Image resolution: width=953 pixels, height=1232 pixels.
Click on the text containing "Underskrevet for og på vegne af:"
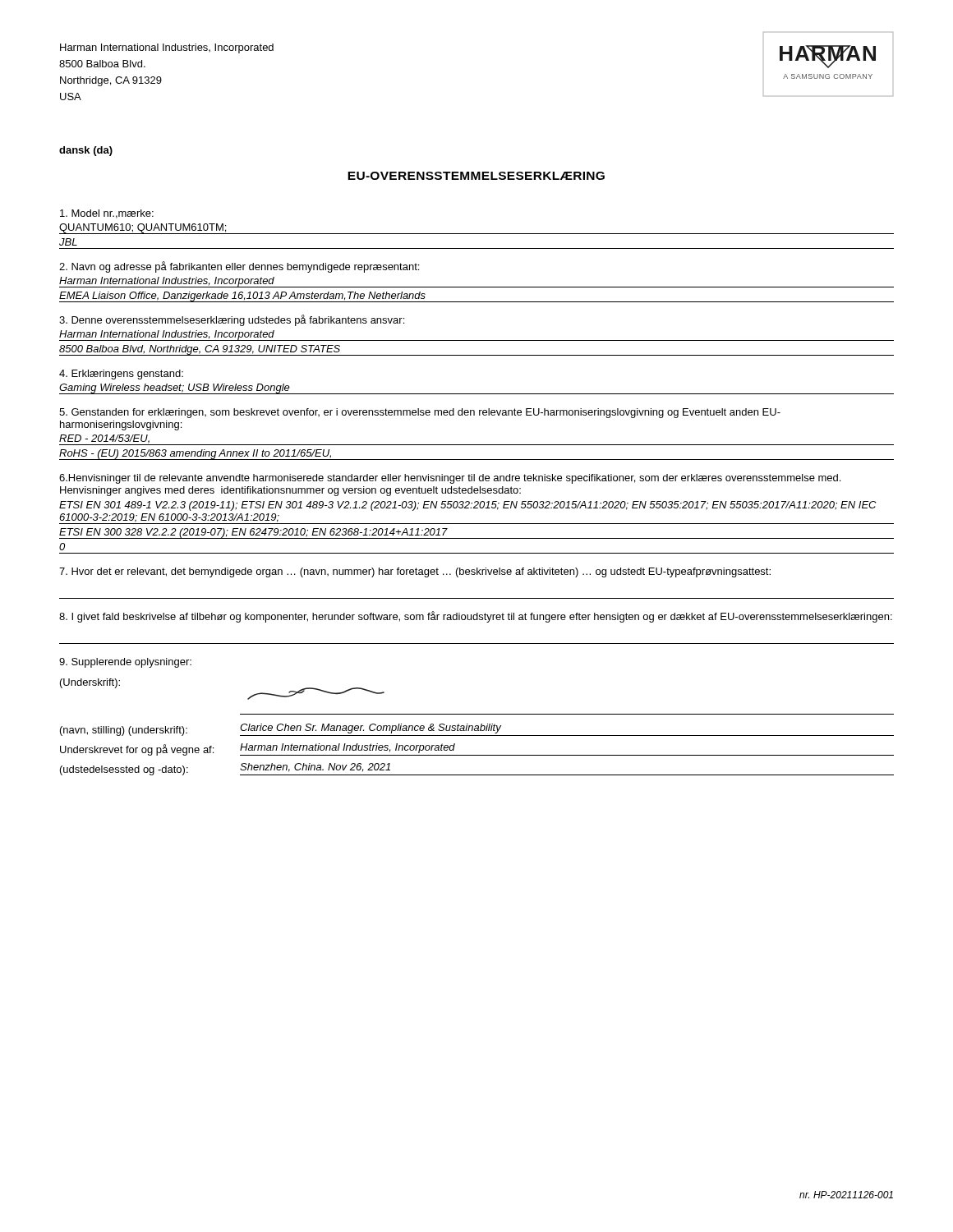(x=137, y=749)
